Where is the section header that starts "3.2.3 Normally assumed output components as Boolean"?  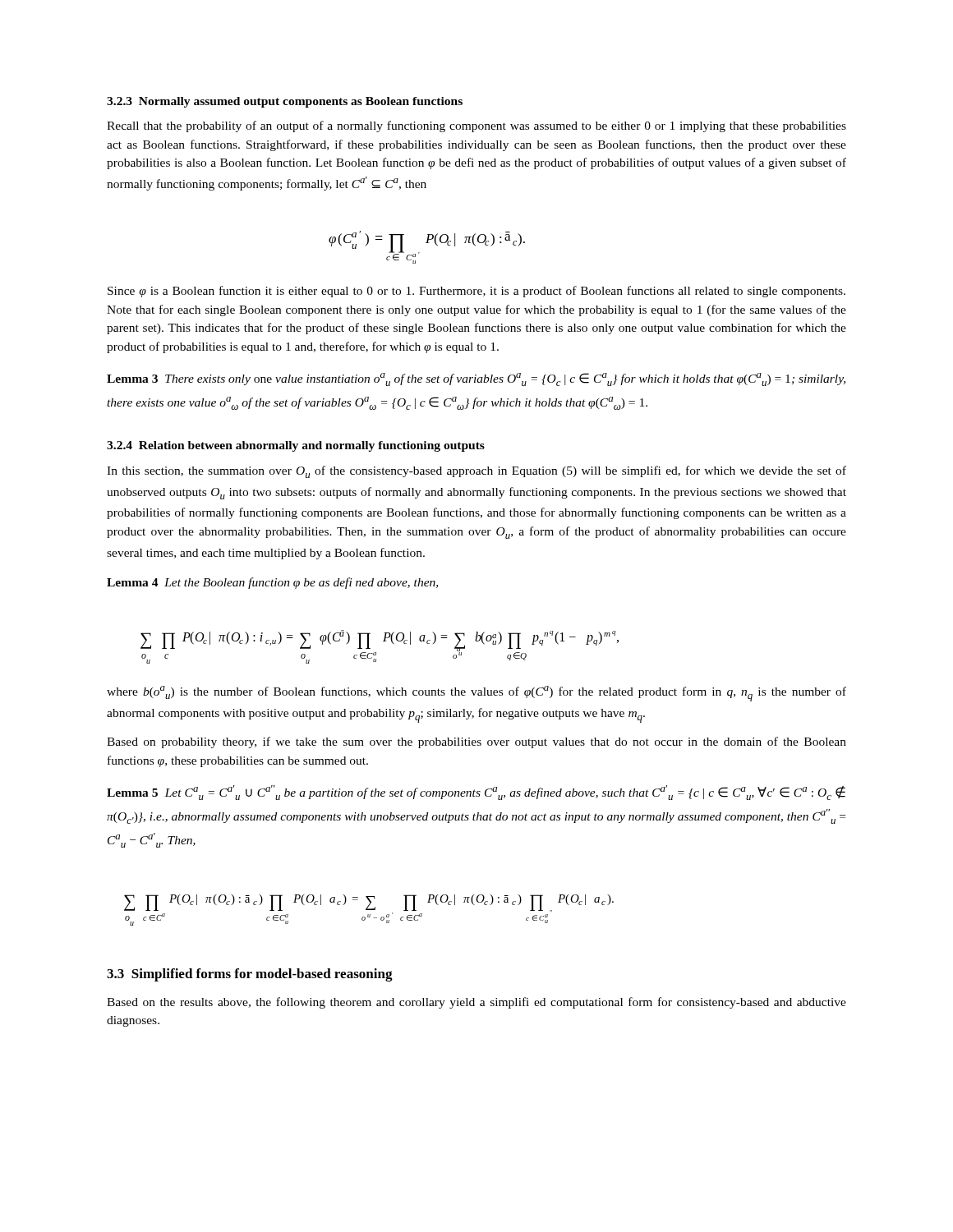285,101
